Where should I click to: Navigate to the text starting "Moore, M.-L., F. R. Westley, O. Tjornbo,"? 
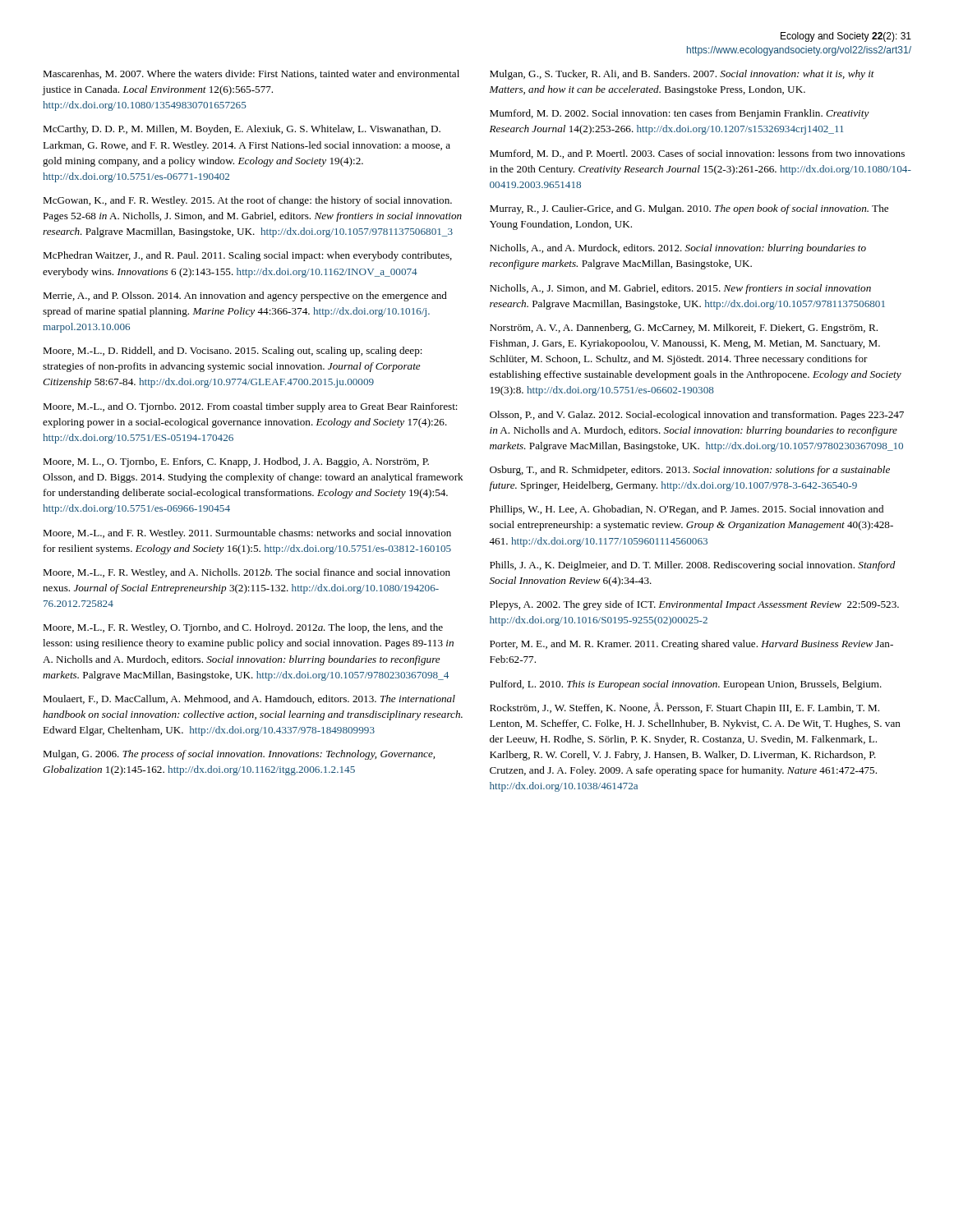pyautogui.click(x=248, y=651)
